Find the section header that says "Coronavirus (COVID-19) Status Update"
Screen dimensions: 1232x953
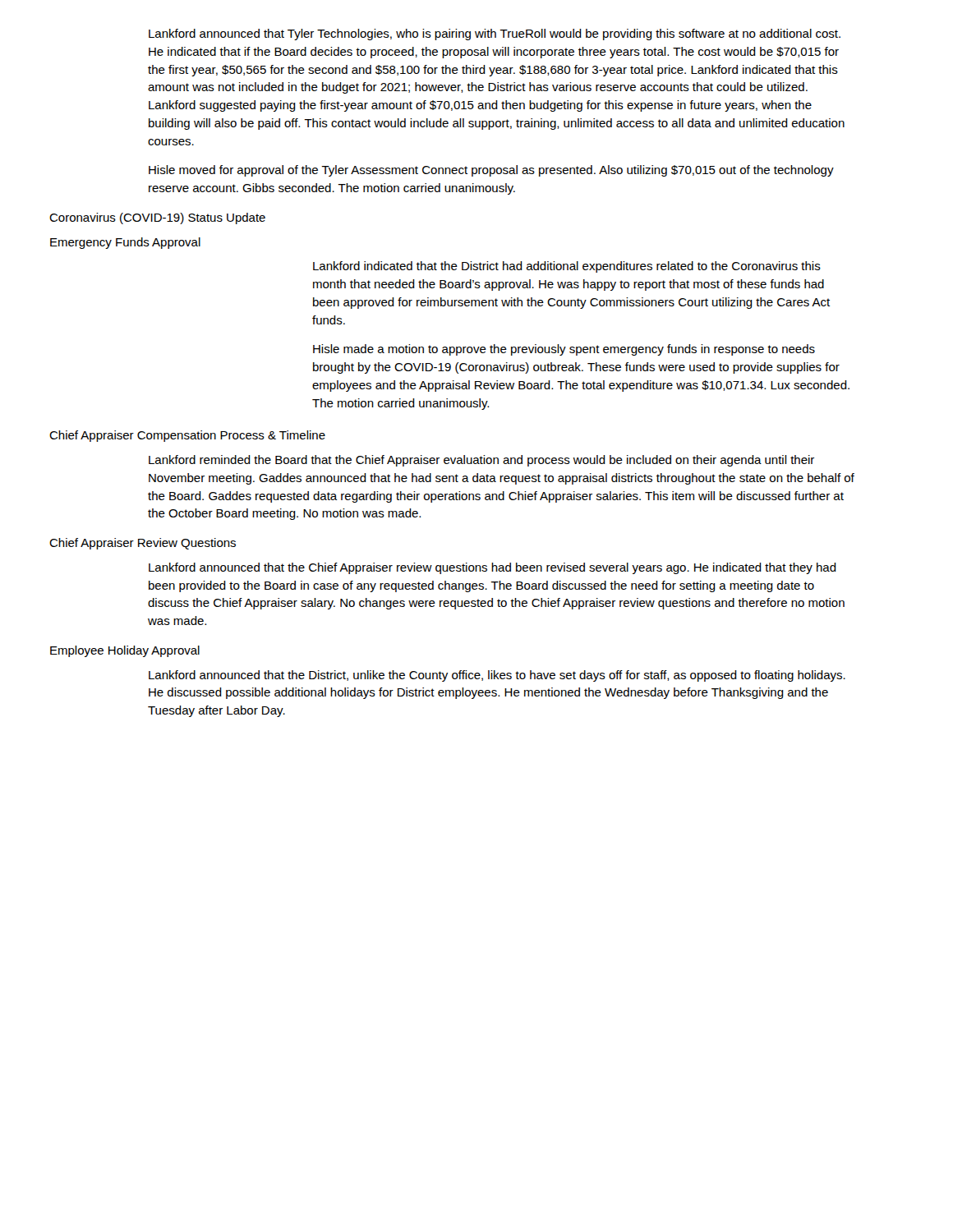157,218
